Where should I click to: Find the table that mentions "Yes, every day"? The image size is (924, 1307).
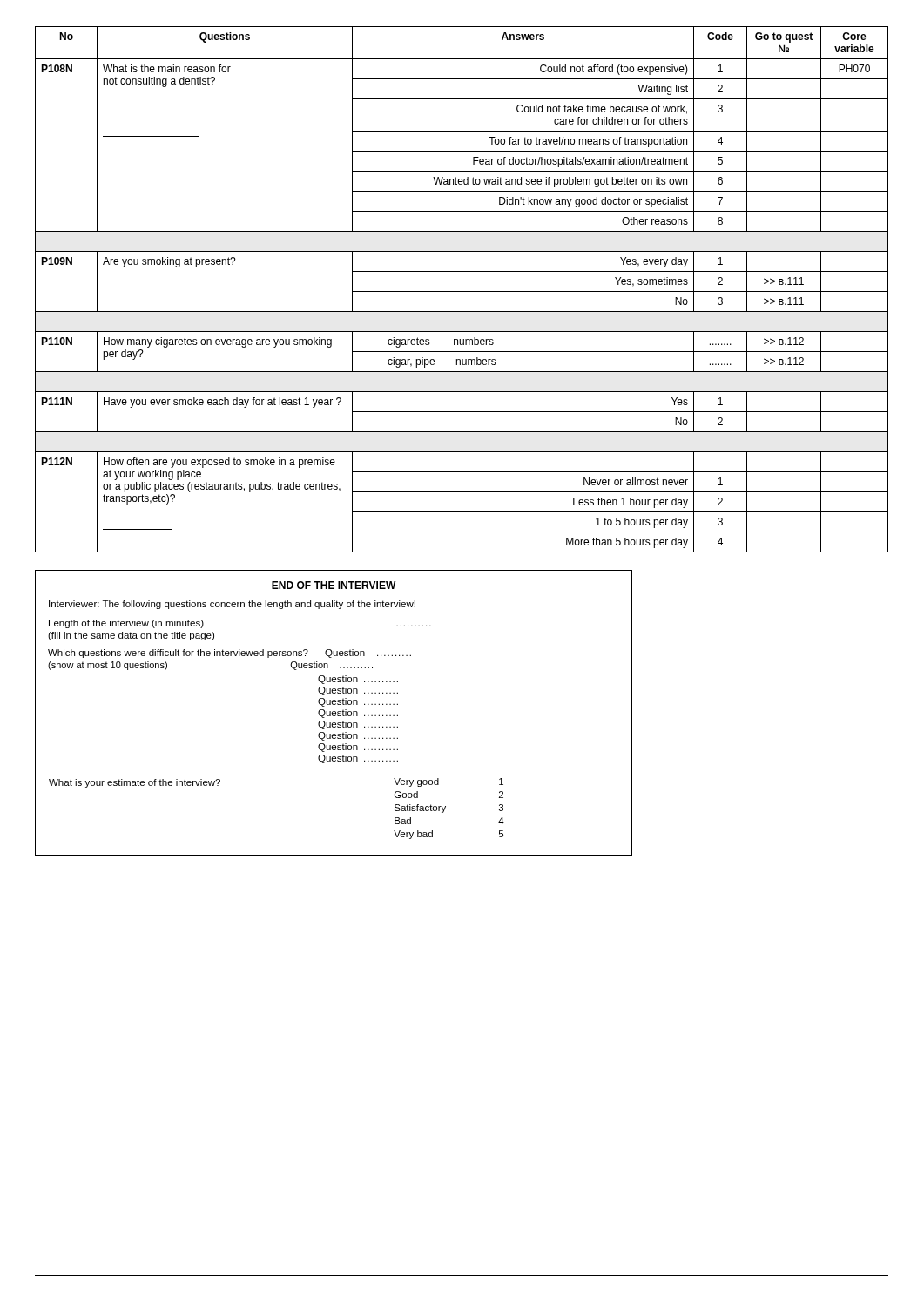(462, 289)
